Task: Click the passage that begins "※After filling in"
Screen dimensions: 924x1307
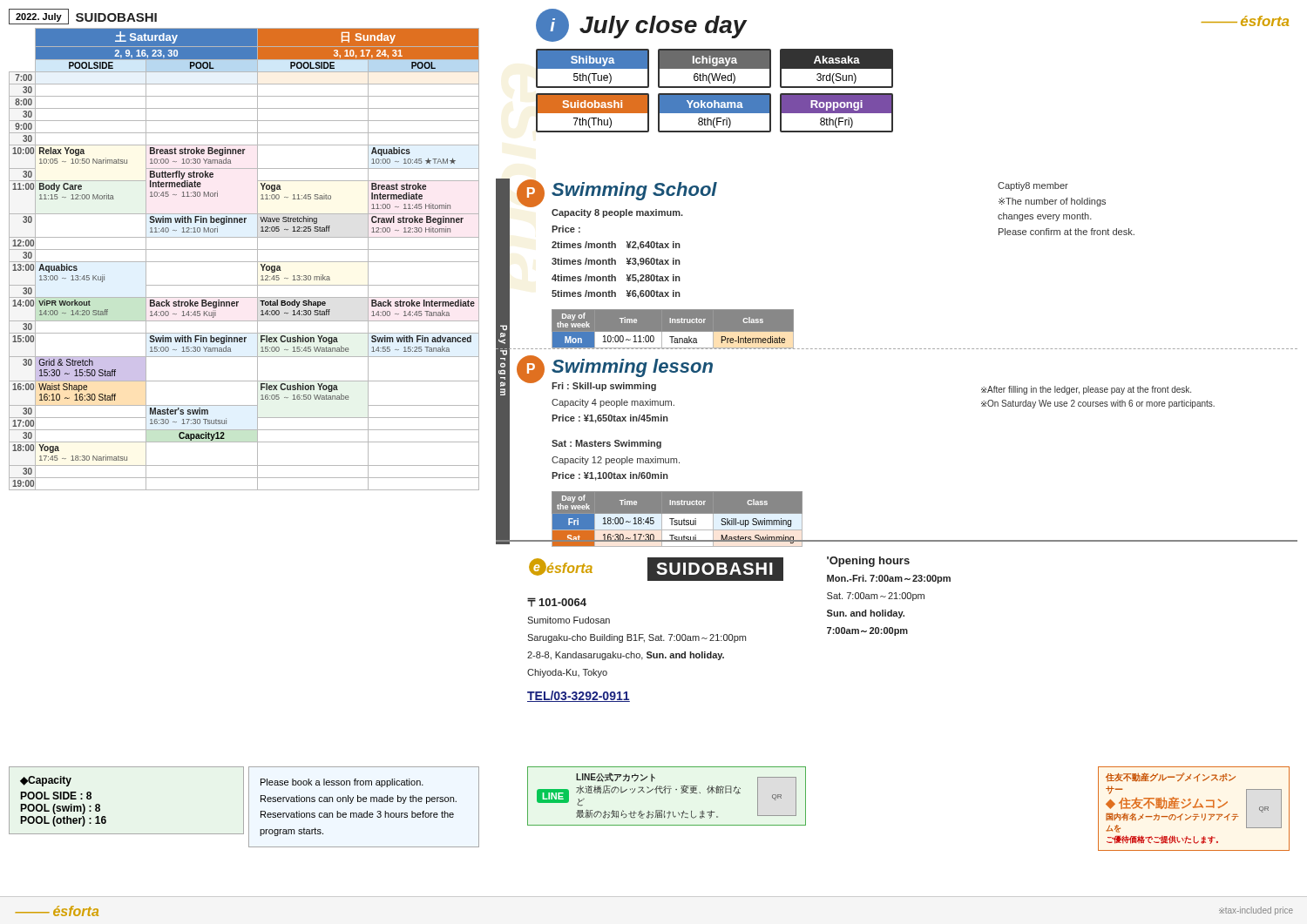Action: click(x=1098, y=397)
